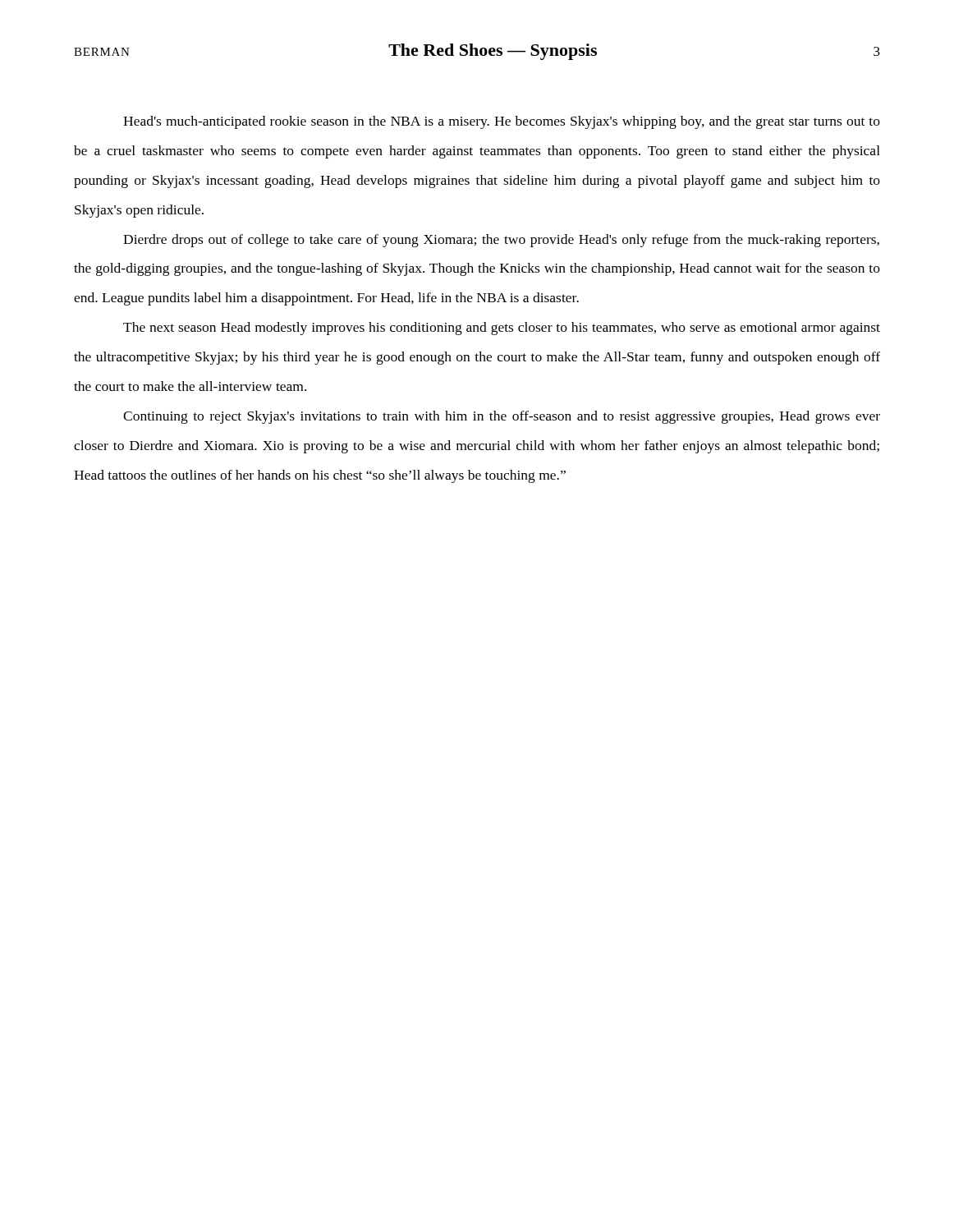Image resolution: width=954 pixels, height=1232 pixels.
Task: Point to "The Red Shoes — Synopsis"
Action: click(x=493, y=50)
